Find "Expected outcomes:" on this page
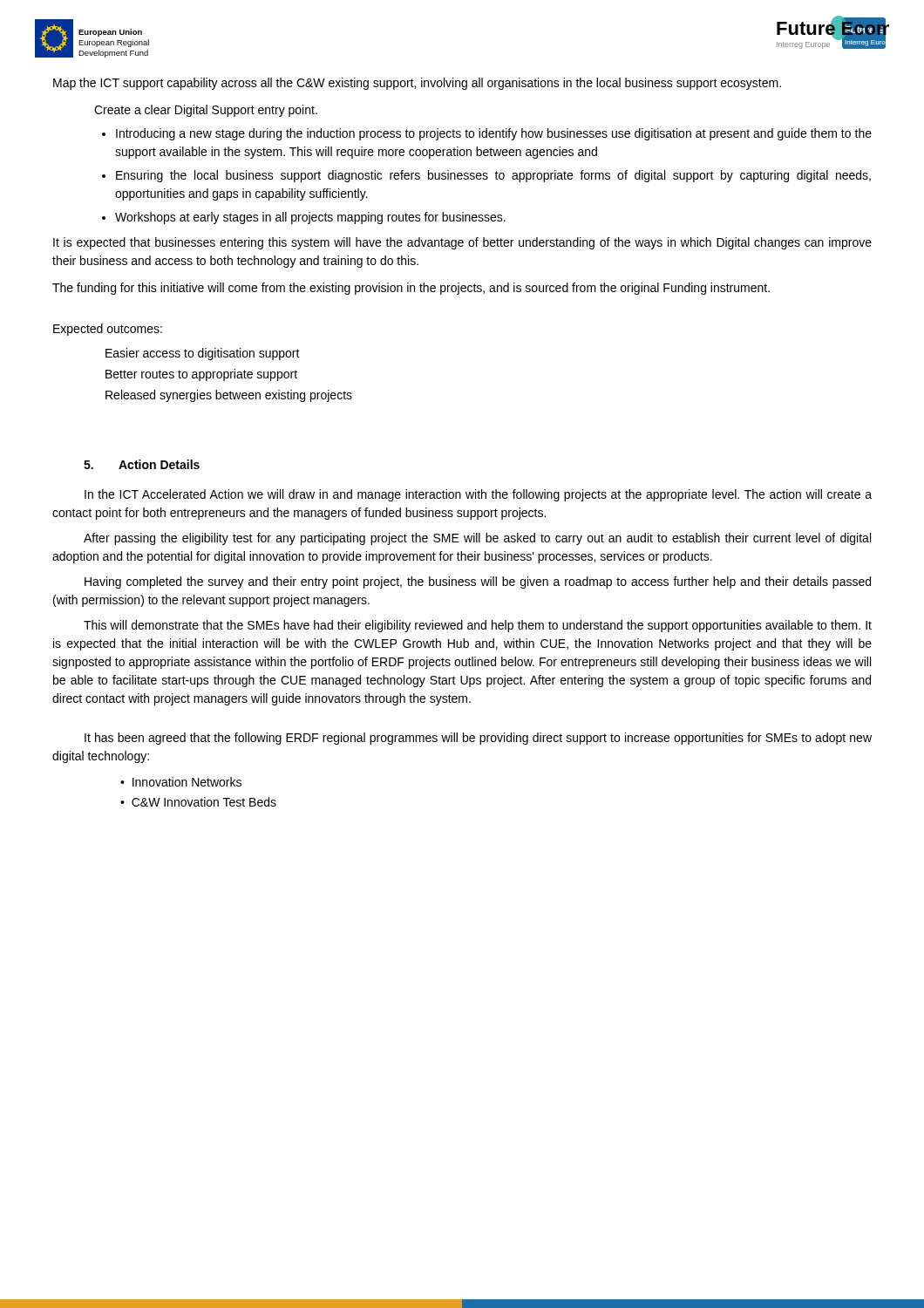This screenshot has width=924, height=1308. coord(108,329)
